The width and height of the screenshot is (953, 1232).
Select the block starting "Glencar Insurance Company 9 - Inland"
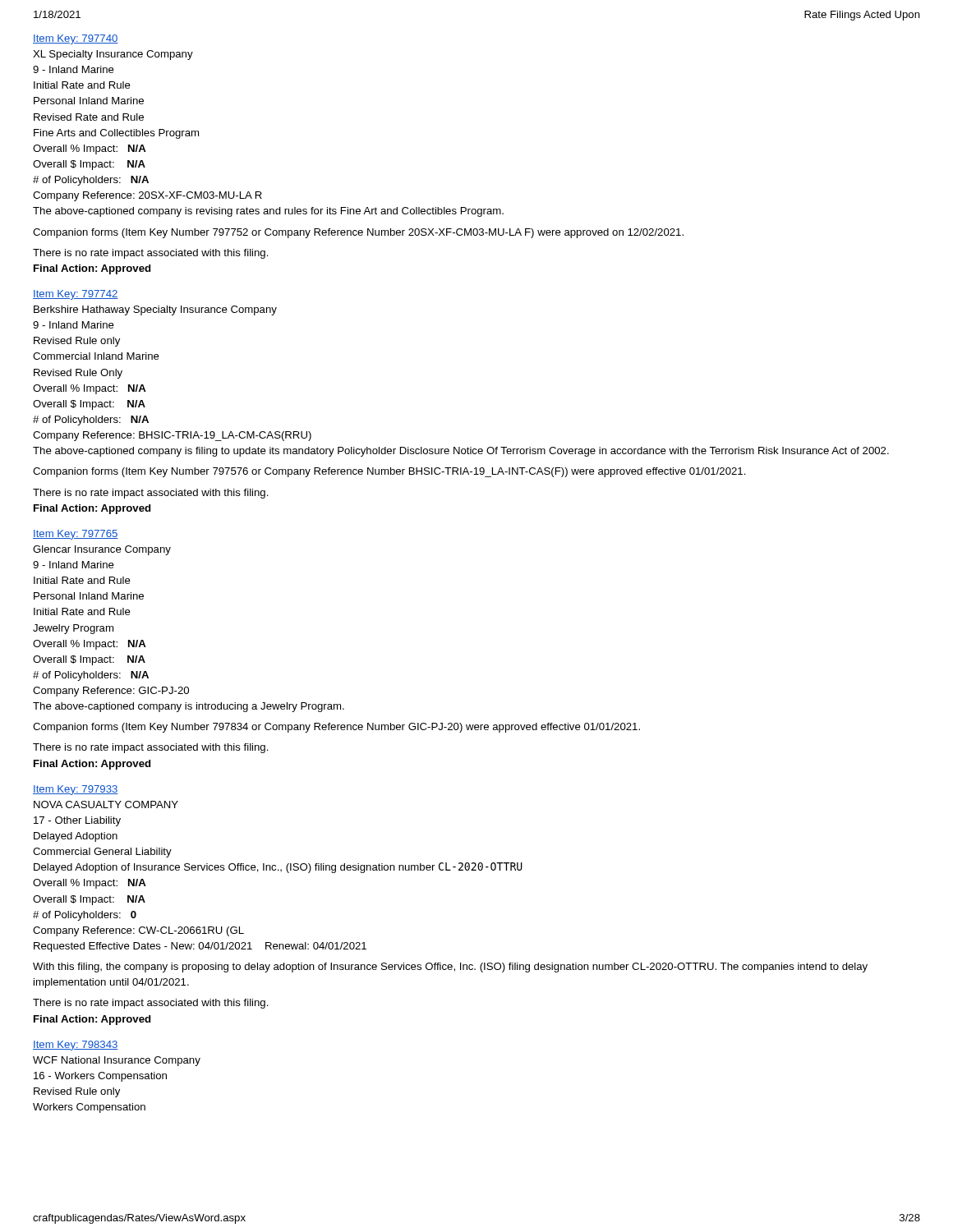coord(102,550)
